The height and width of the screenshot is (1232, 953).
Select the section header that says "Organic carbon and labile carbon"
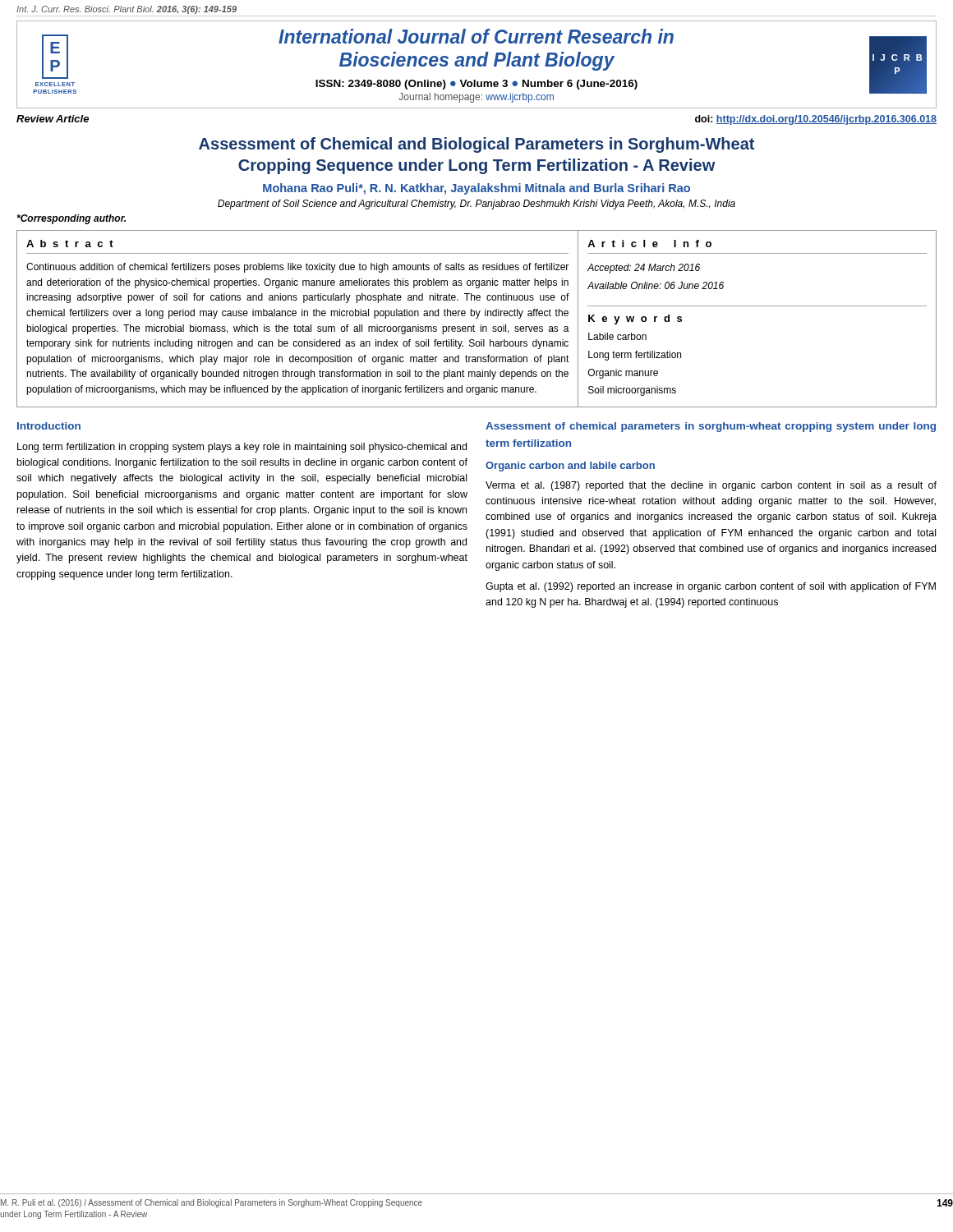[x=570, y=465]
